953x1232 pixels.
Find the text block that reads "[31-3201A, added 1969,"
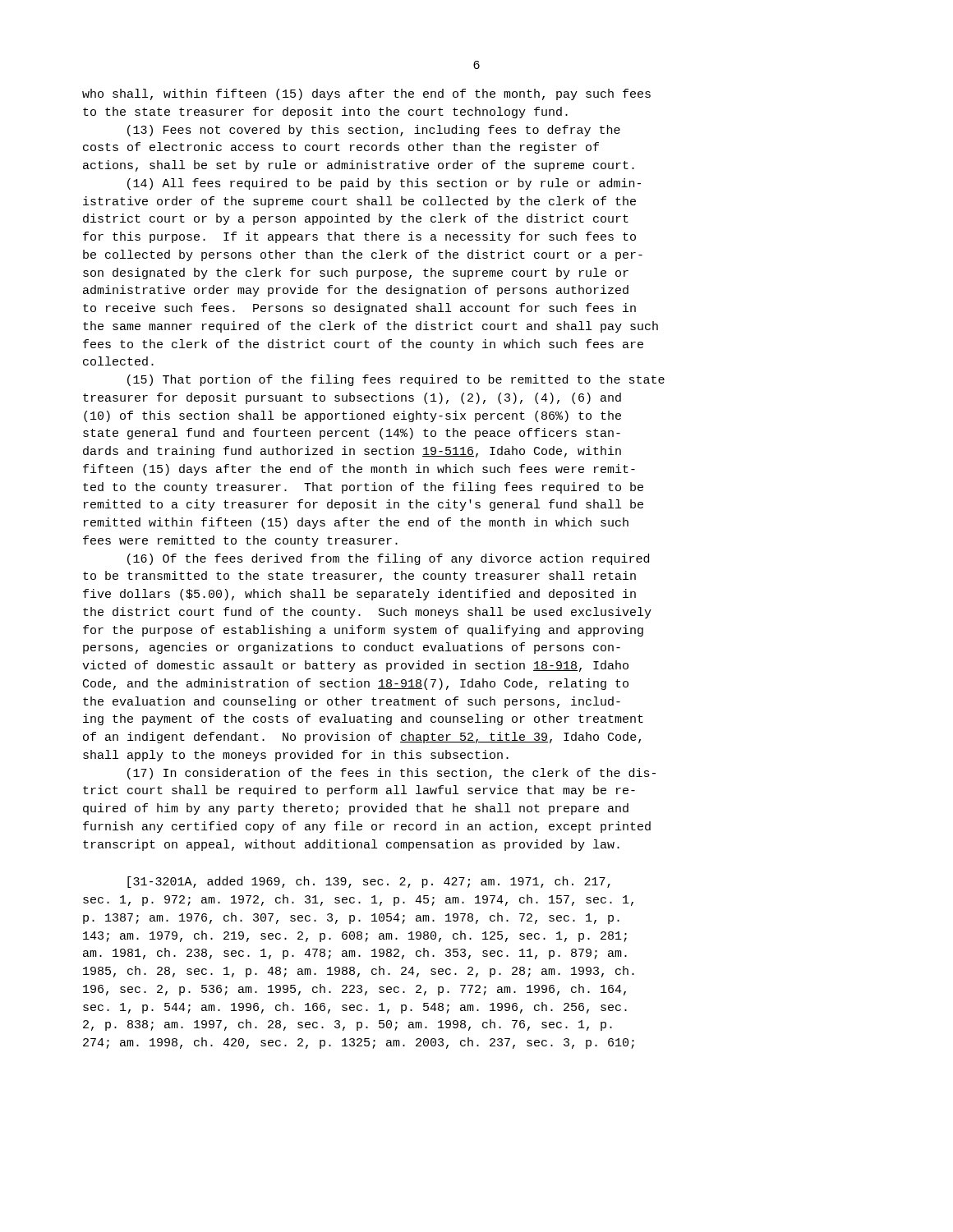pyautogui.click(x=476, y=963)
